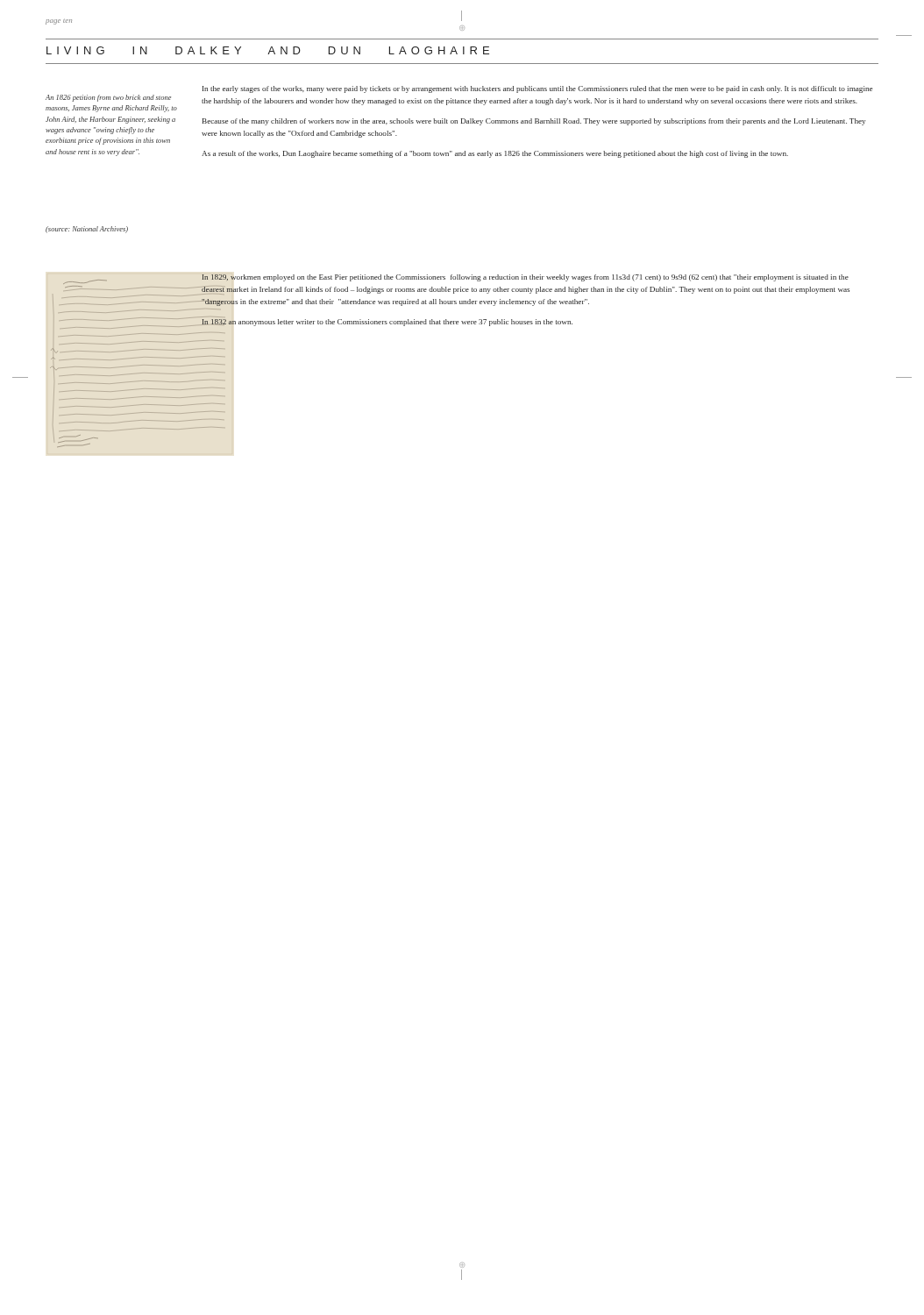
Task: Where is the section header that starts "LIVING IN DALKEY AND DUN"?
Action: point(270,50)
